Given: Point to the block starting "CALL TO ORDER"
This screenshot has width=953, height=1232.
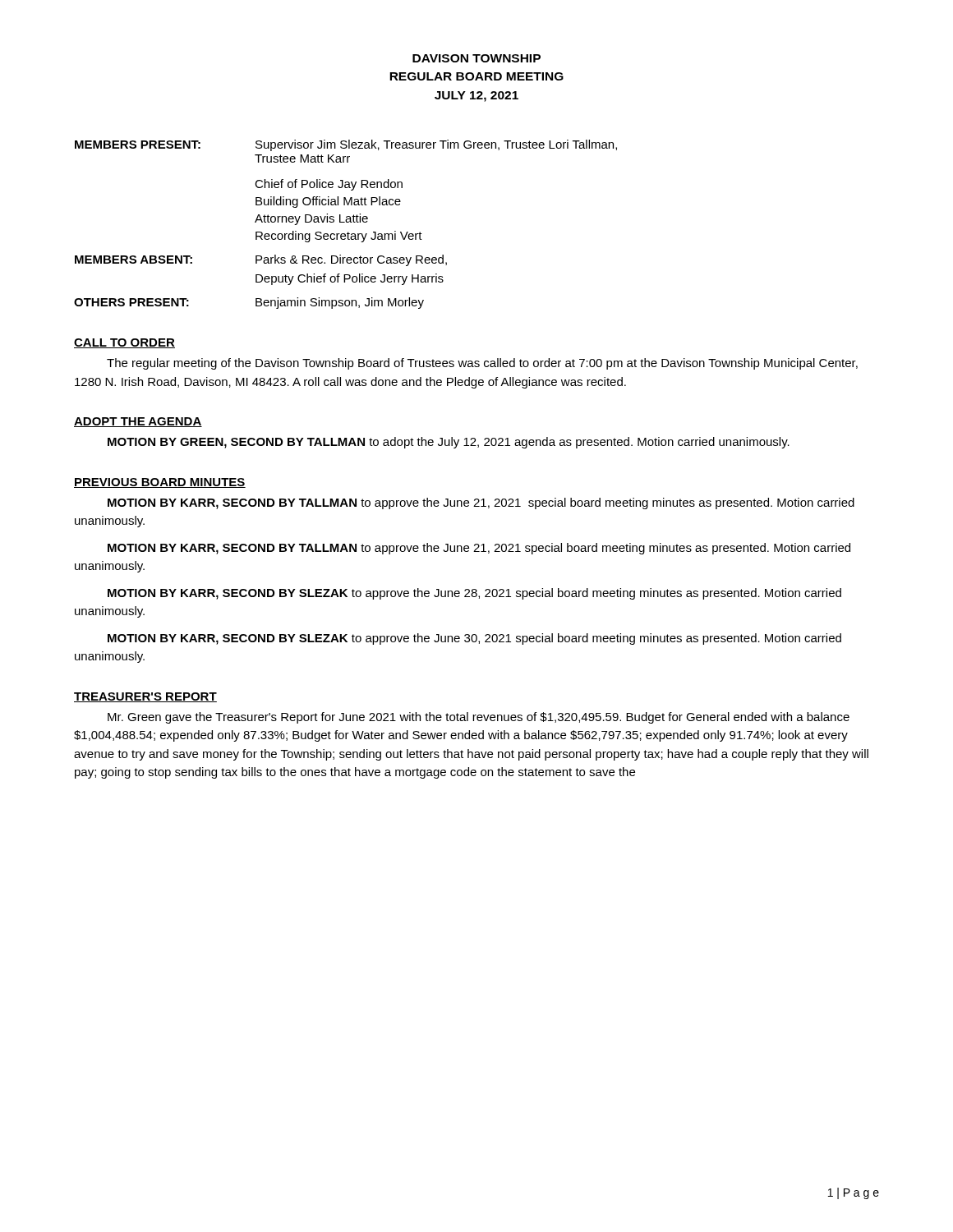Looking at the screenshot, I should pos(124,342).
